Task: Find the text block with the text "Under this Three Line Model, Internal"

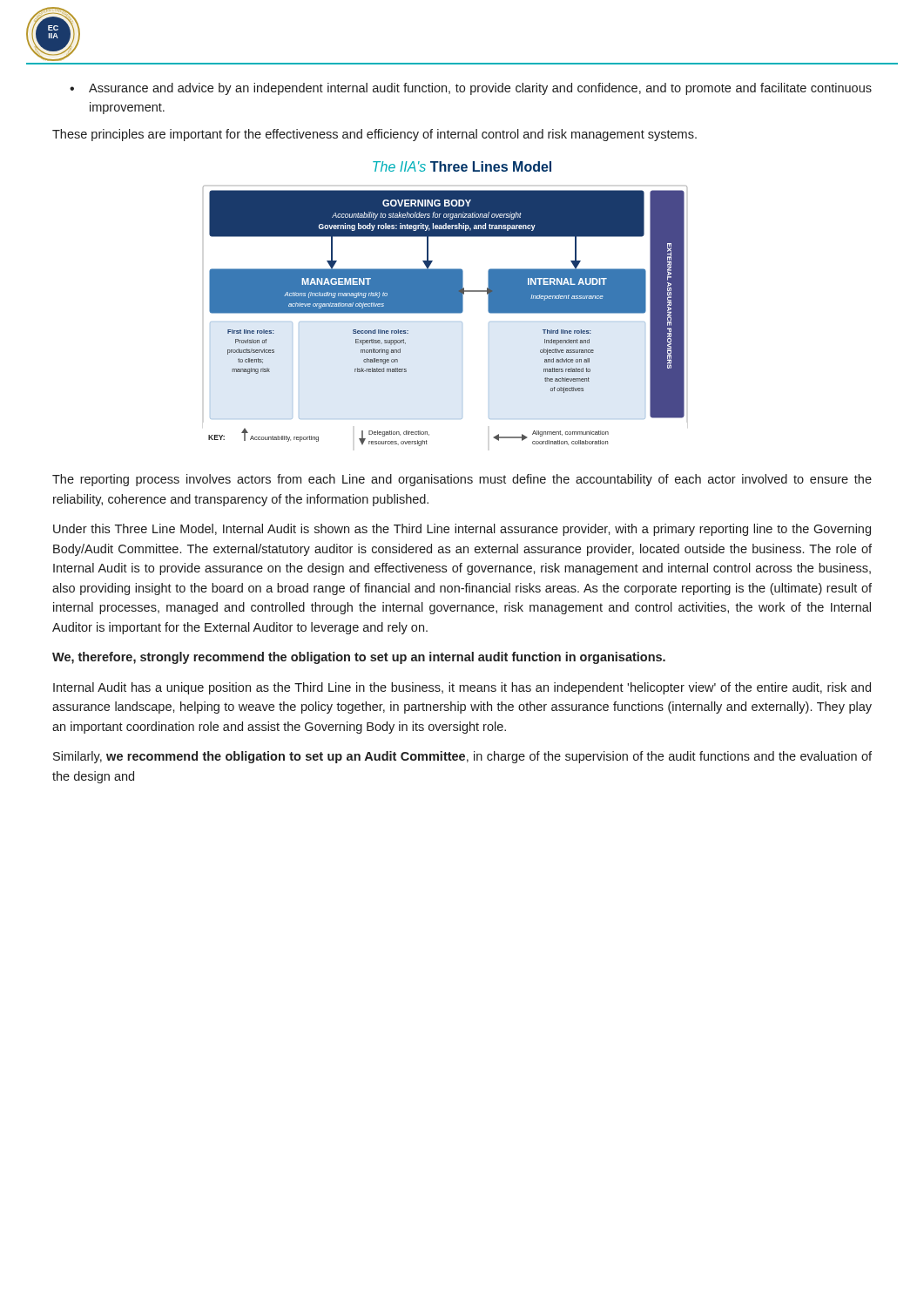Action: [462, 578]
